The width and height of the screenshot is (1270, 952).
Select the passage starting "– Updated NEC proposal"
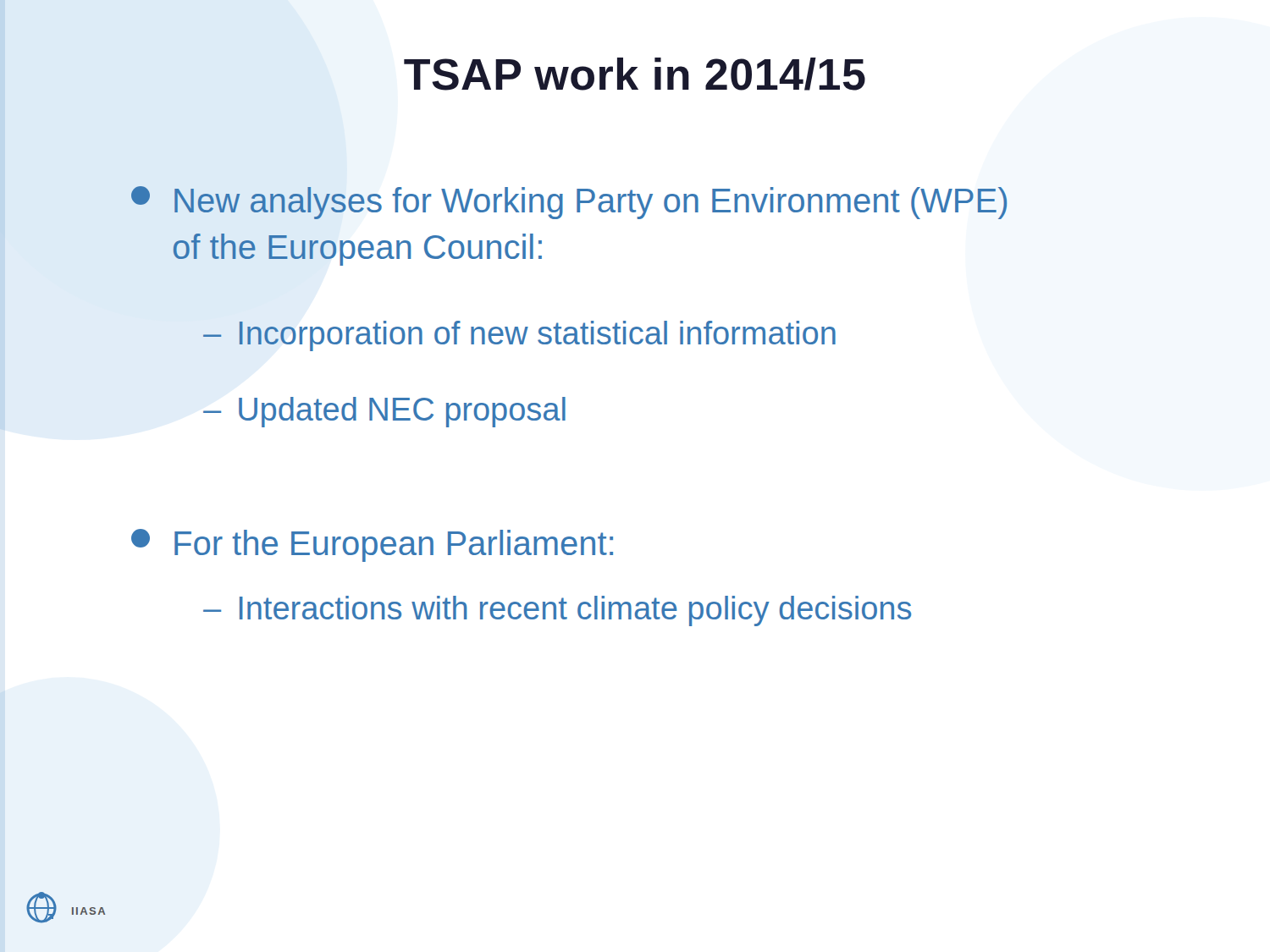point(385,410)
